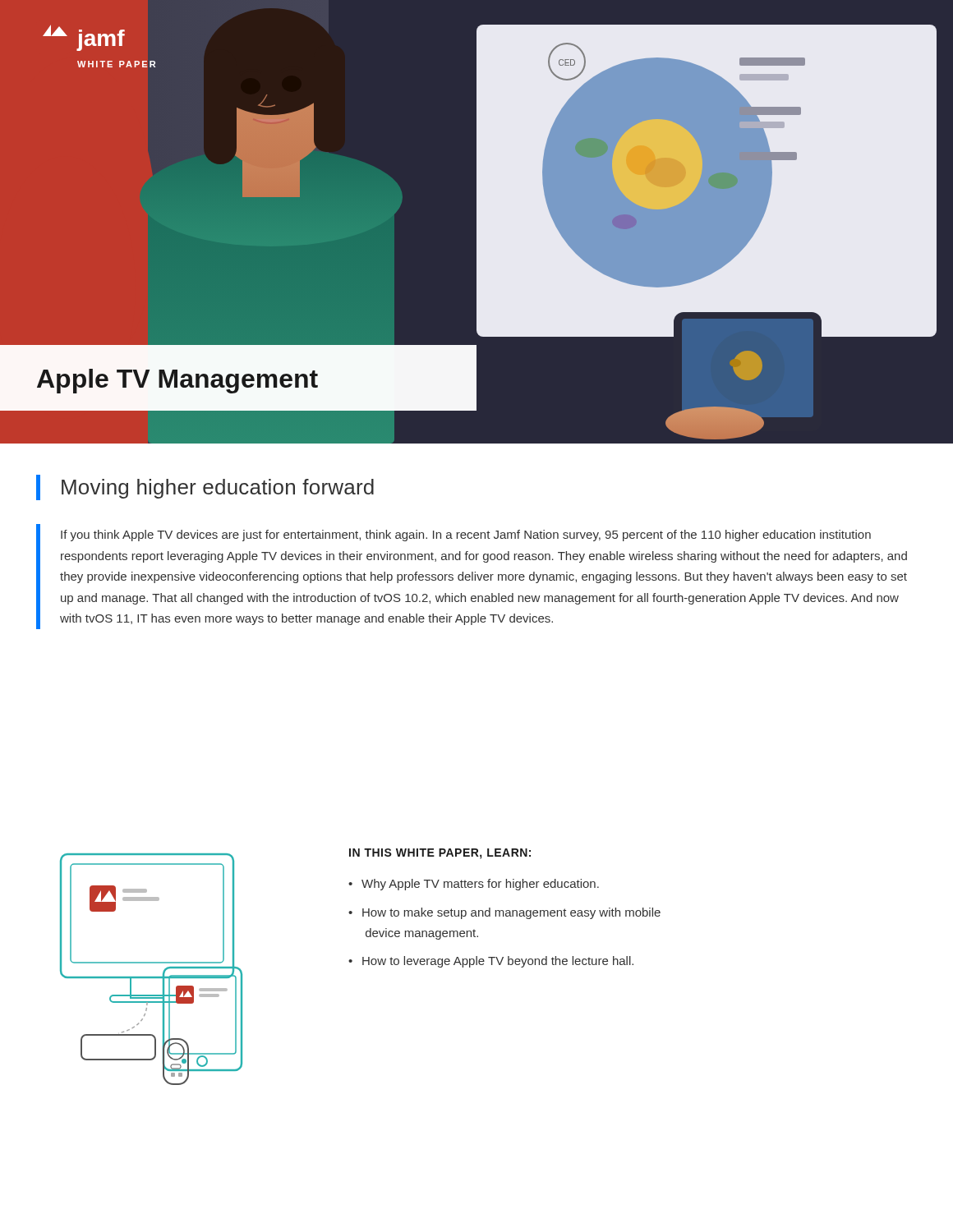Select the illustration
953x1232 pixels.
[x=168, y=961]
